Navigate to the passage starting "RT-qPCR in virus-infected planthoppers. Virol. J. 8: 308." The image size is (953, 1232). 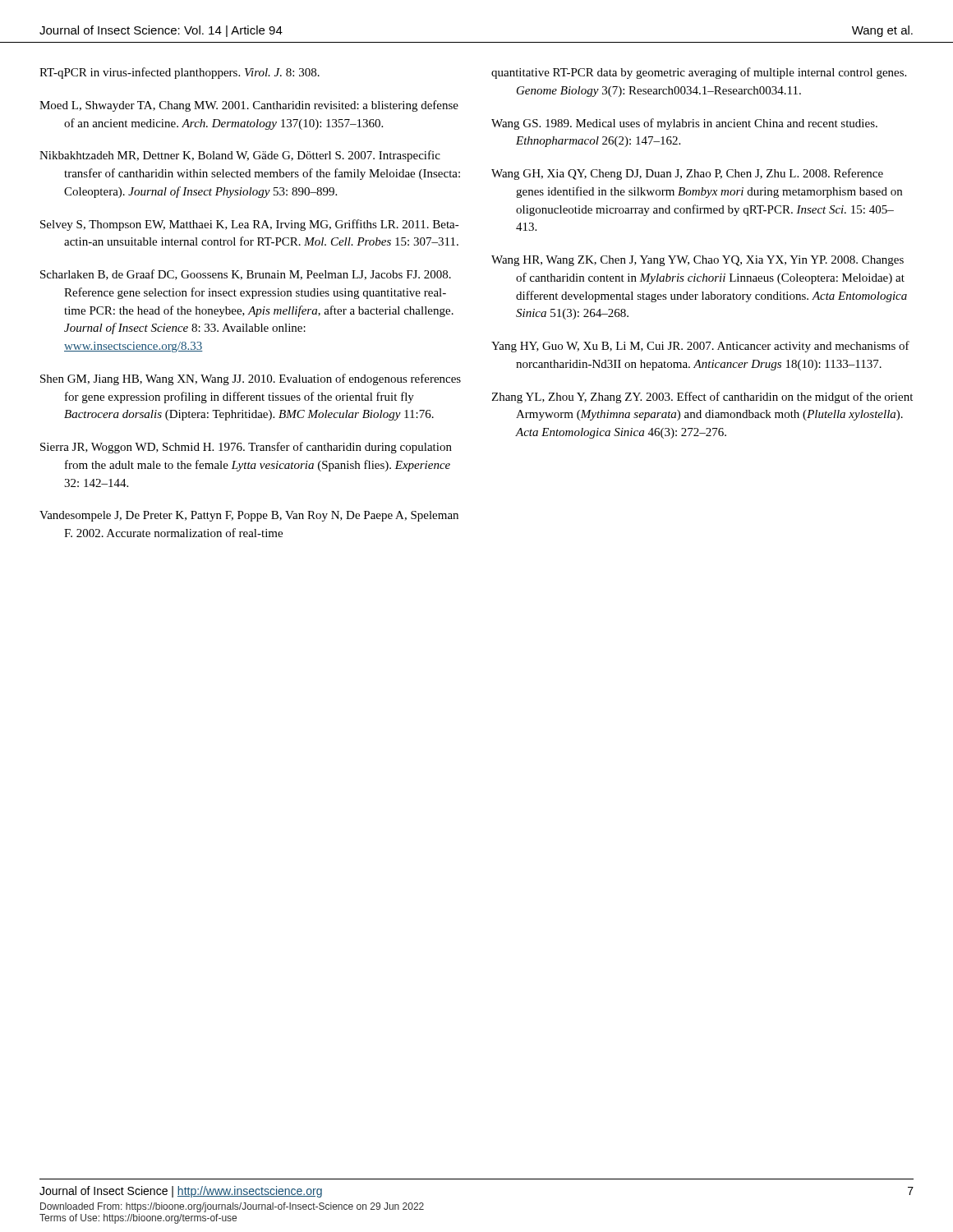180,72
